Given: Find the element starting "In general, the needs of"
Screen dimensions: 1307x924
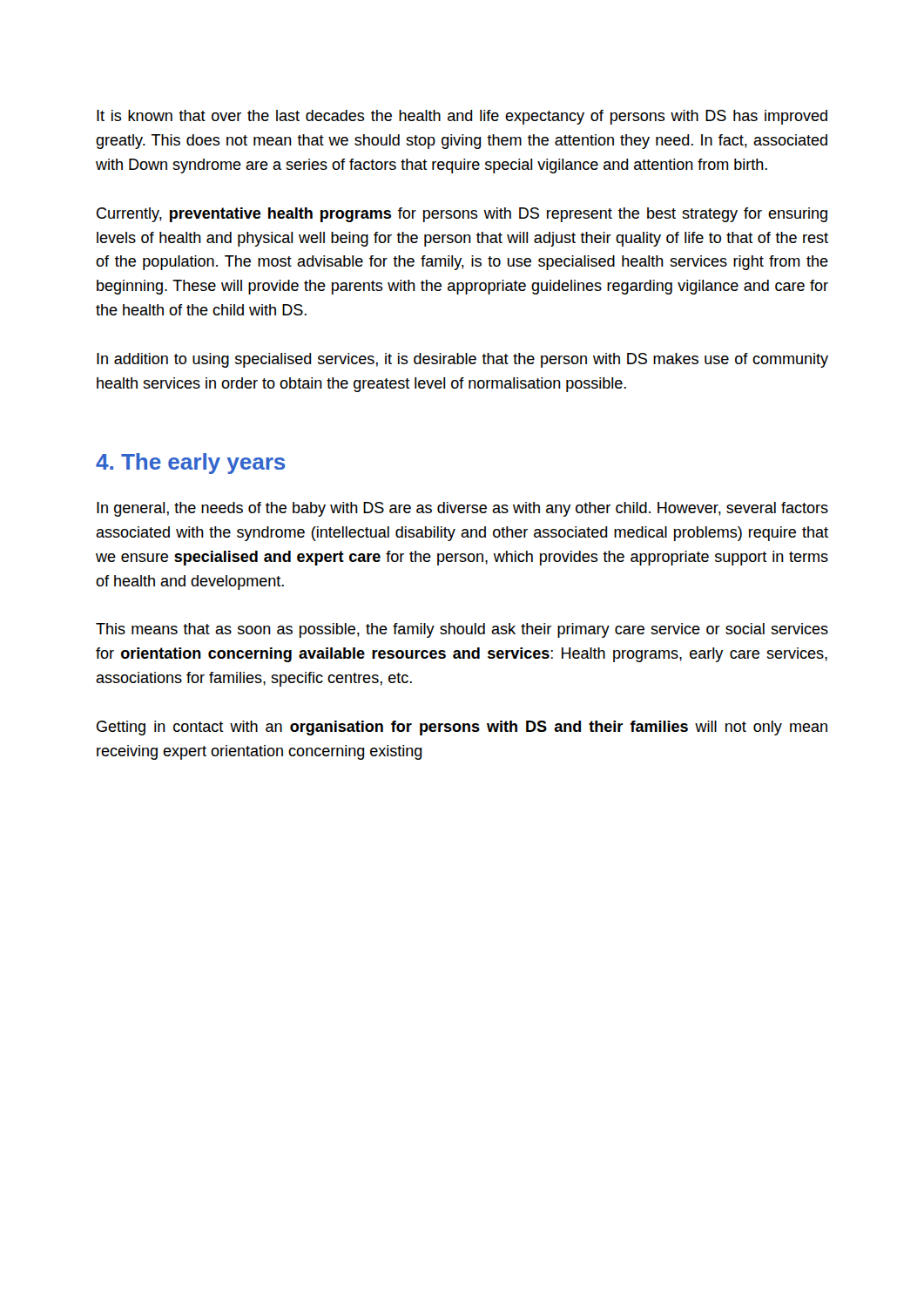Looking at the screenshot, I should (462, 544).
